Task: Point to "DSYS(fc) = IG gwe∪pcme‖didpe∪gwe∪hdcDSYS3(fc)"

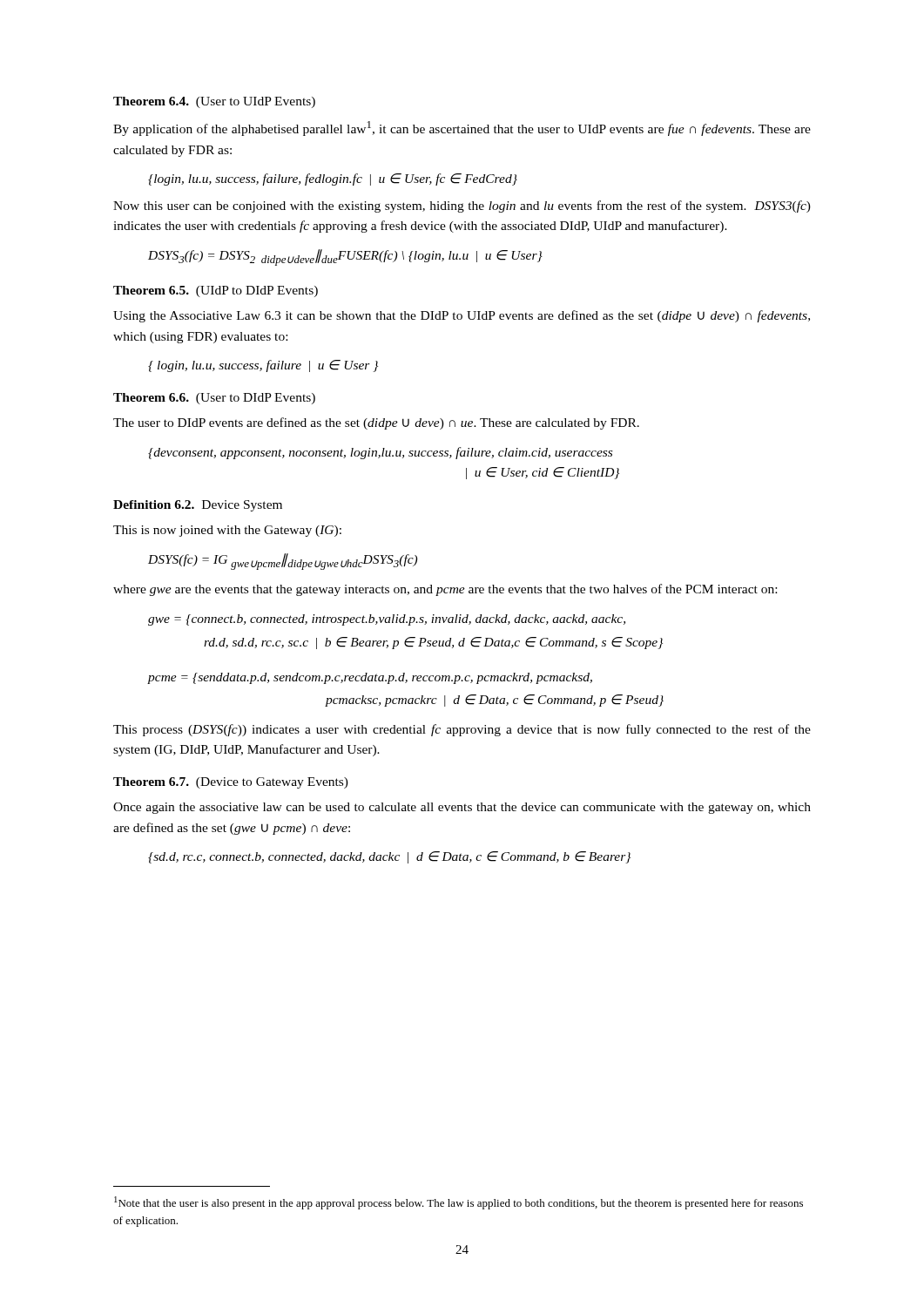Action: [283, 560]
